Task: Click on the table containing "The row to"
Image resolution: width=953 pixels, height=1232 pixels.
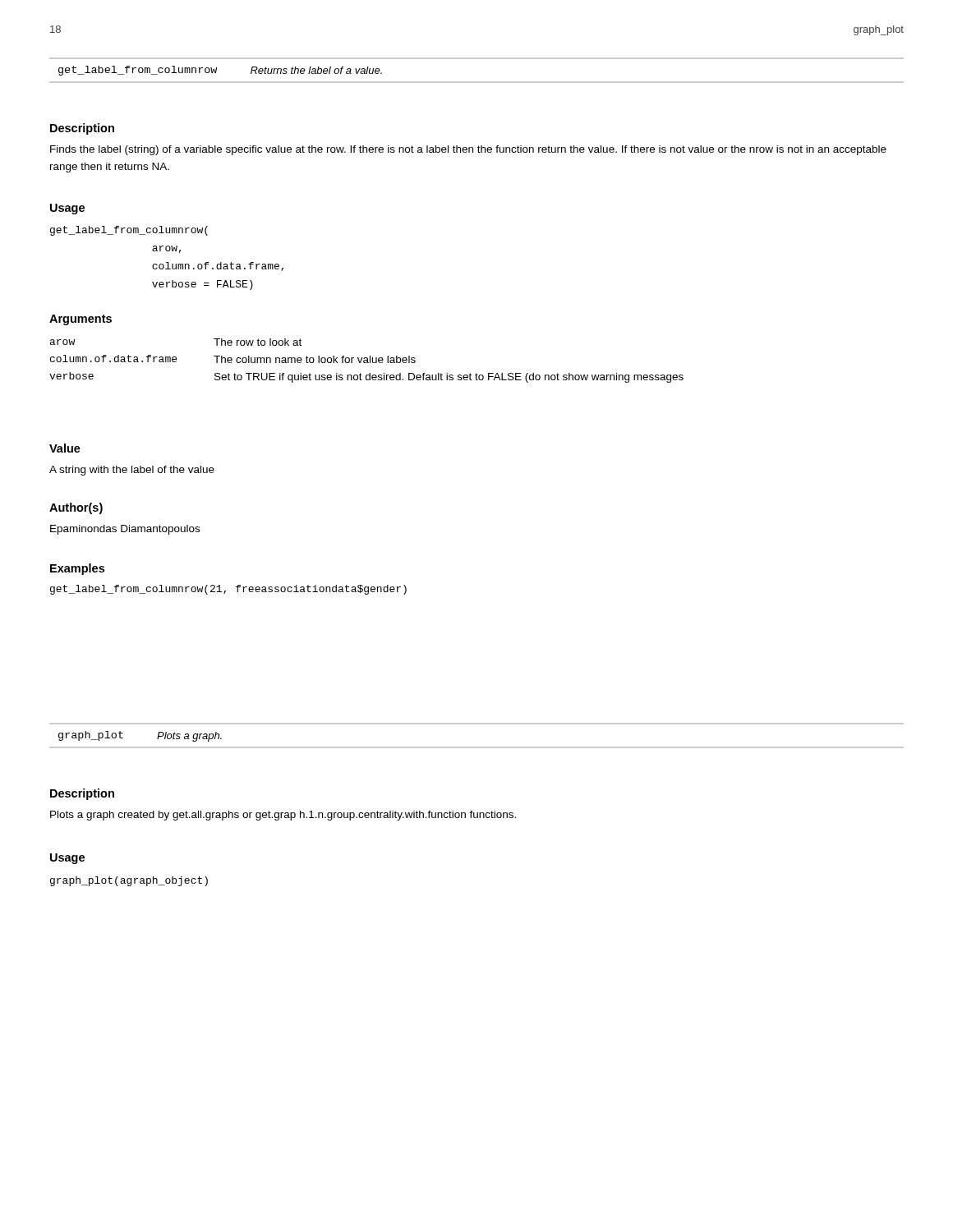Action: point(476,359)
